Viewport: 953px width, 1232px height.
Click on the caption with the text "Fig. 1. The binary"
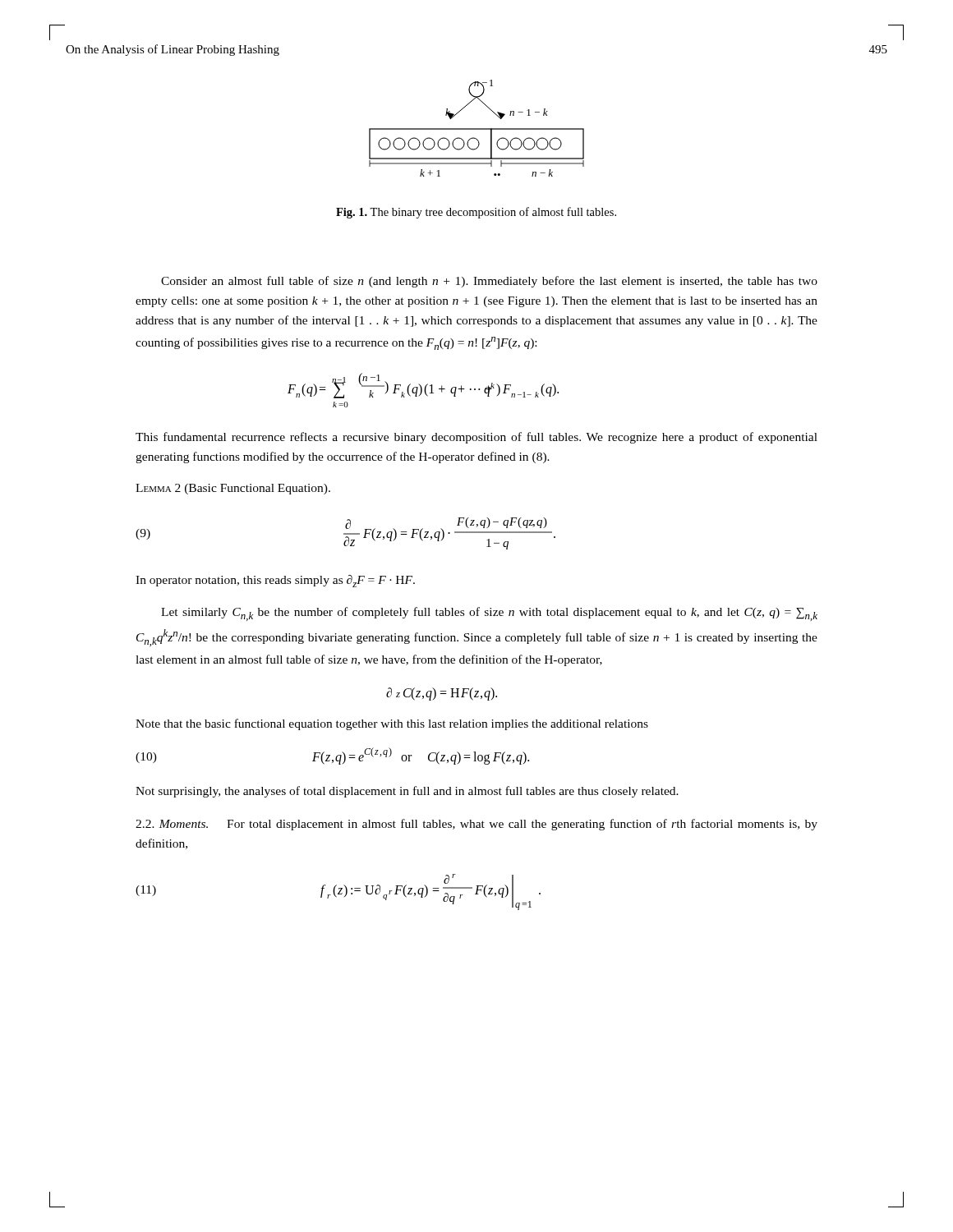point(476,212)
